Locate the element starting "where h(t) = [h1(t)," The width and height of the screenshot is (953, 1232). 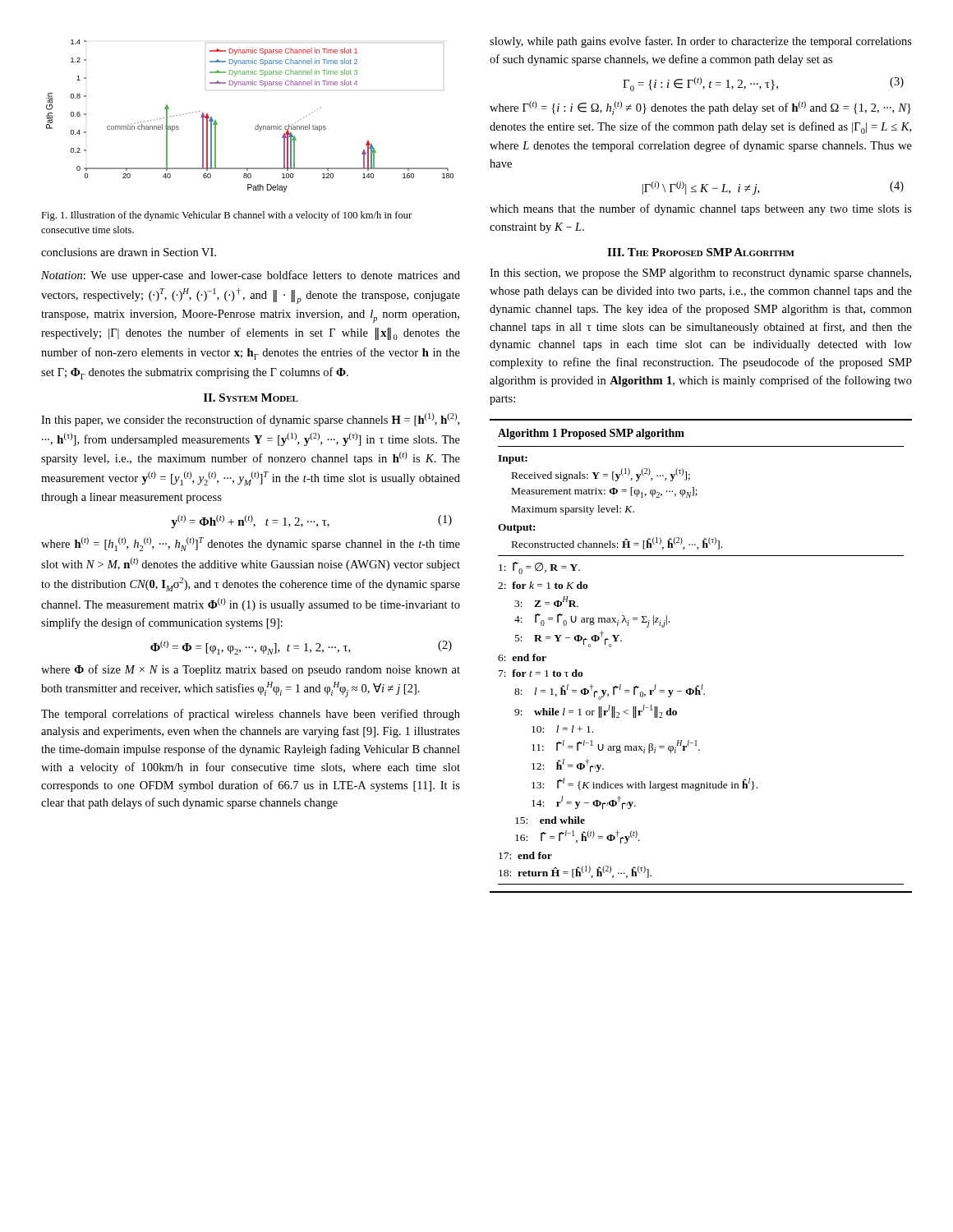[x=251, y=582]
